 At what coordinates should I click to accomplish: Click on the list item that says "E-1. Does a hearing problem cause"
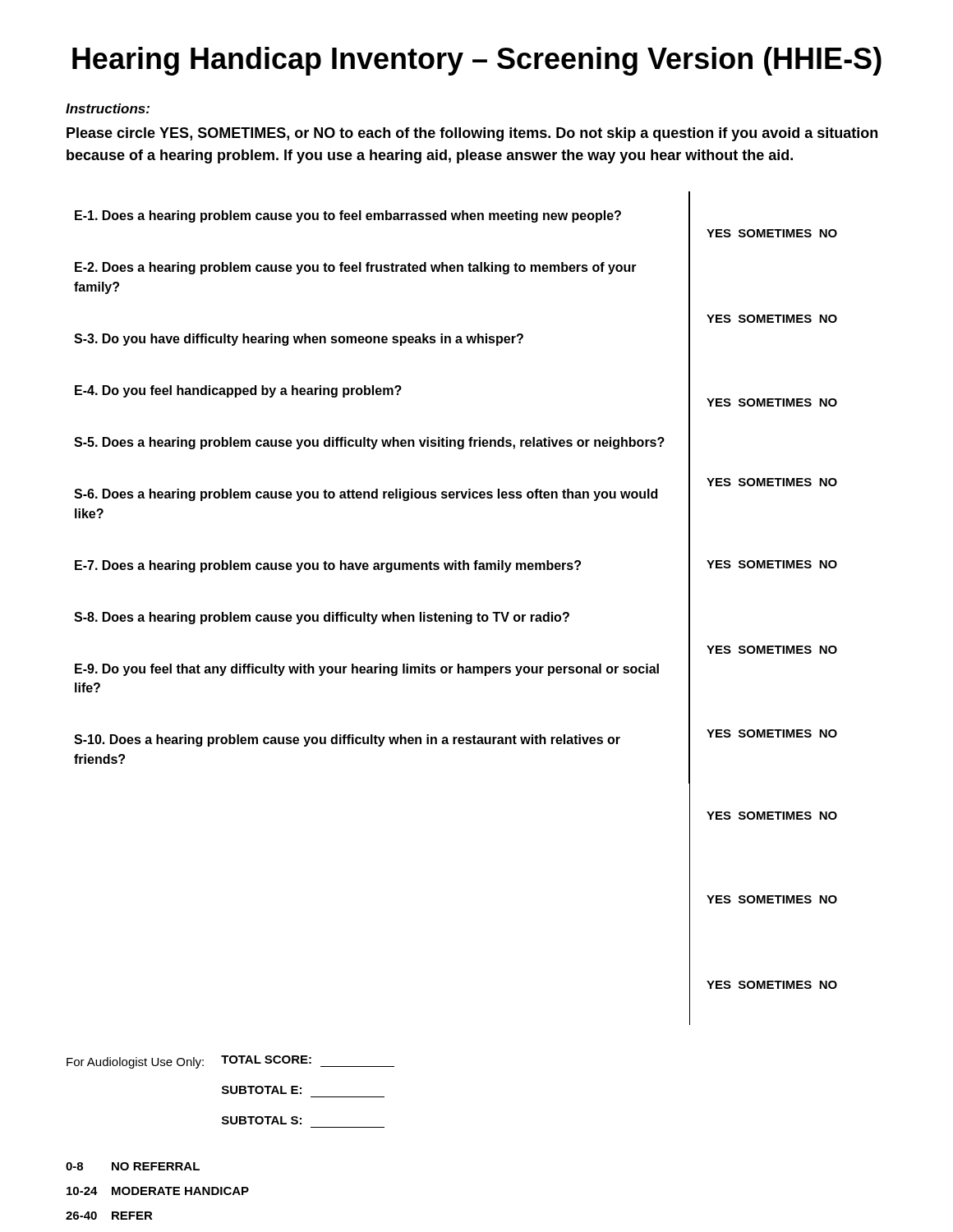(348, 216)
